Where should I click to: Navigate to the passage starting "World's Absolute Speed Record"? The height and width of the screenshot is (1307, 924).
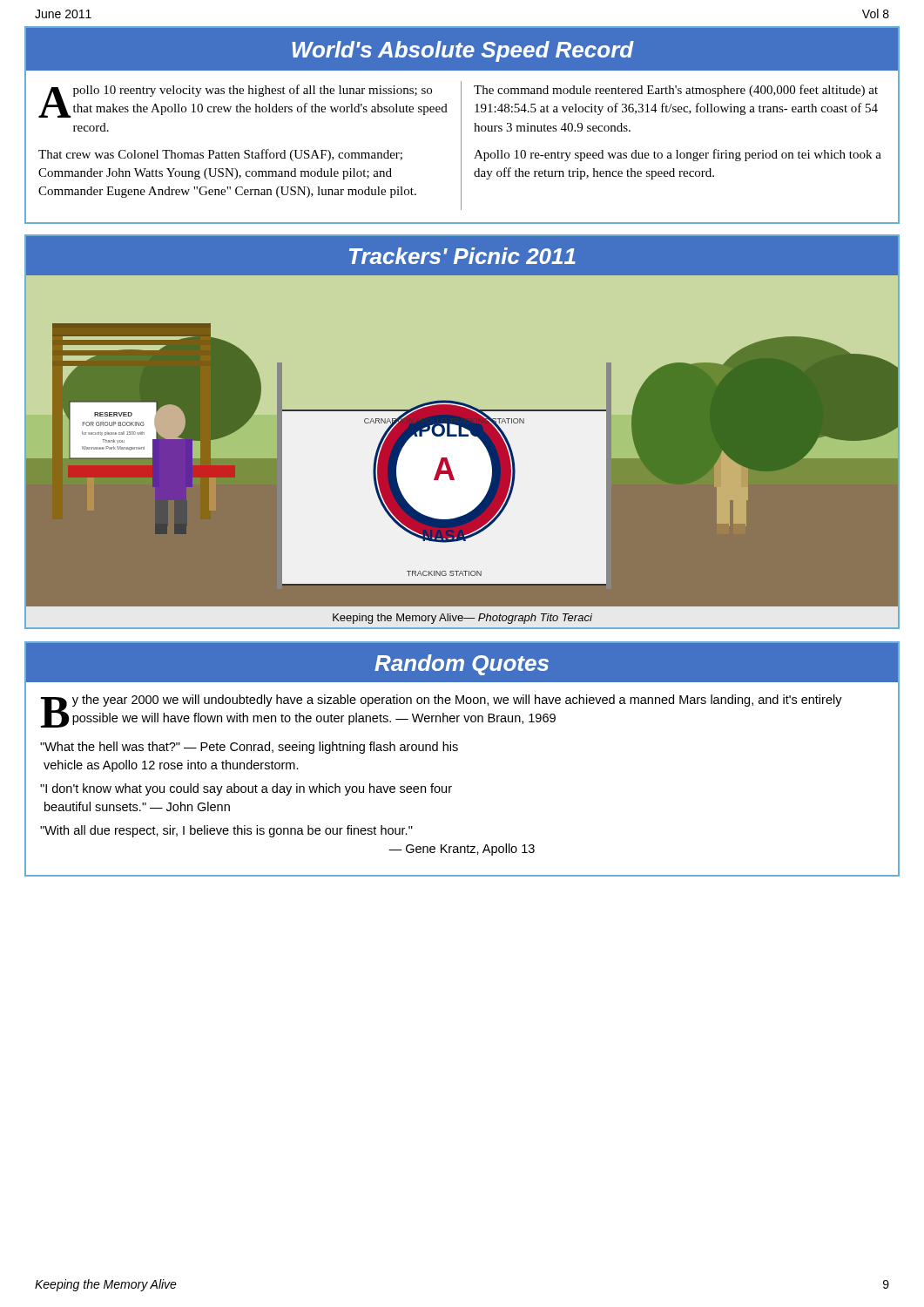coord(462,50)
